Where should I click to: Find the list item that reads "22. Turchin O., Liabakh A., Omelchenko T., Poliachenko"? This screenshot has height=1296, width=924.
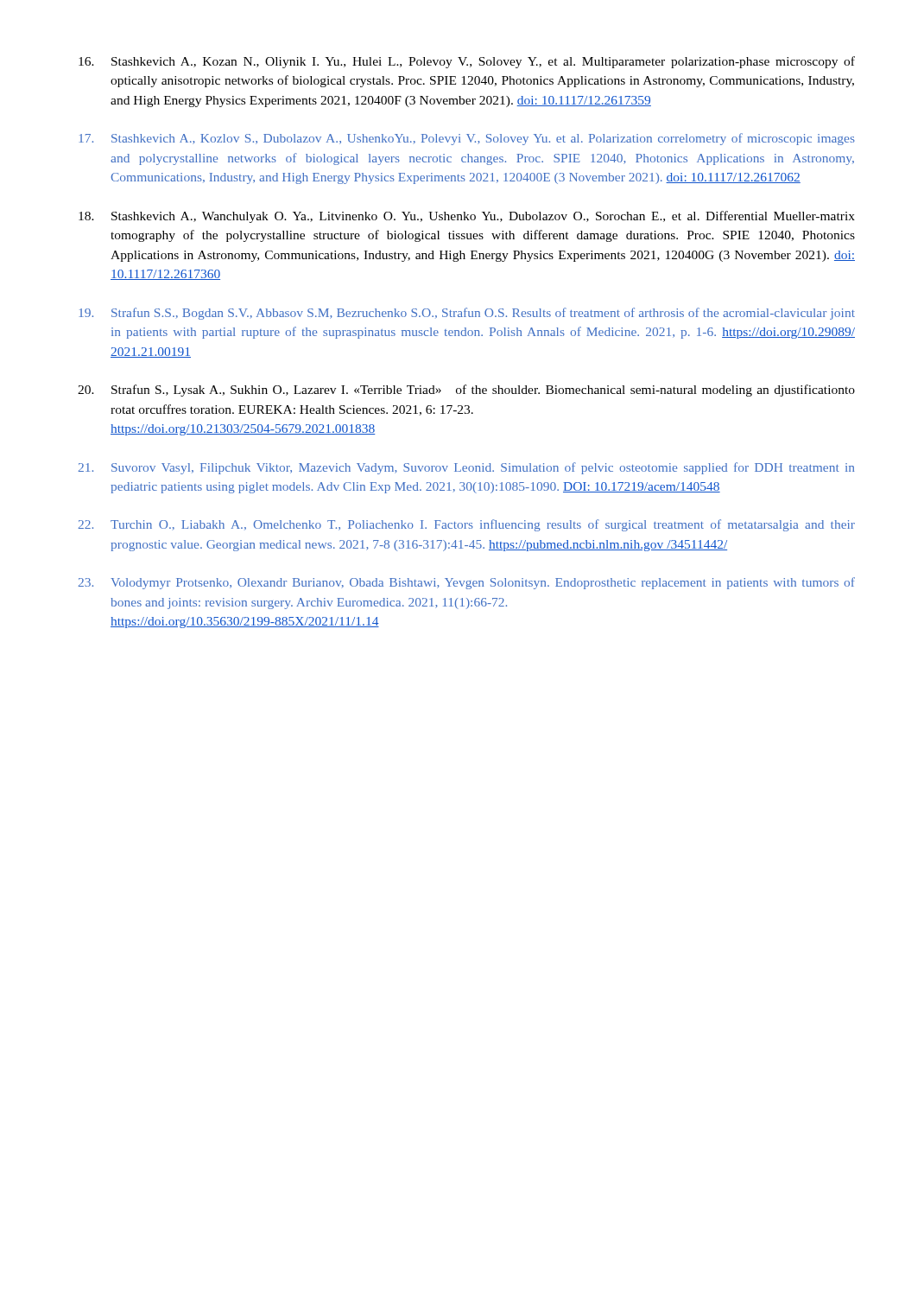click(x=466, y=535)
